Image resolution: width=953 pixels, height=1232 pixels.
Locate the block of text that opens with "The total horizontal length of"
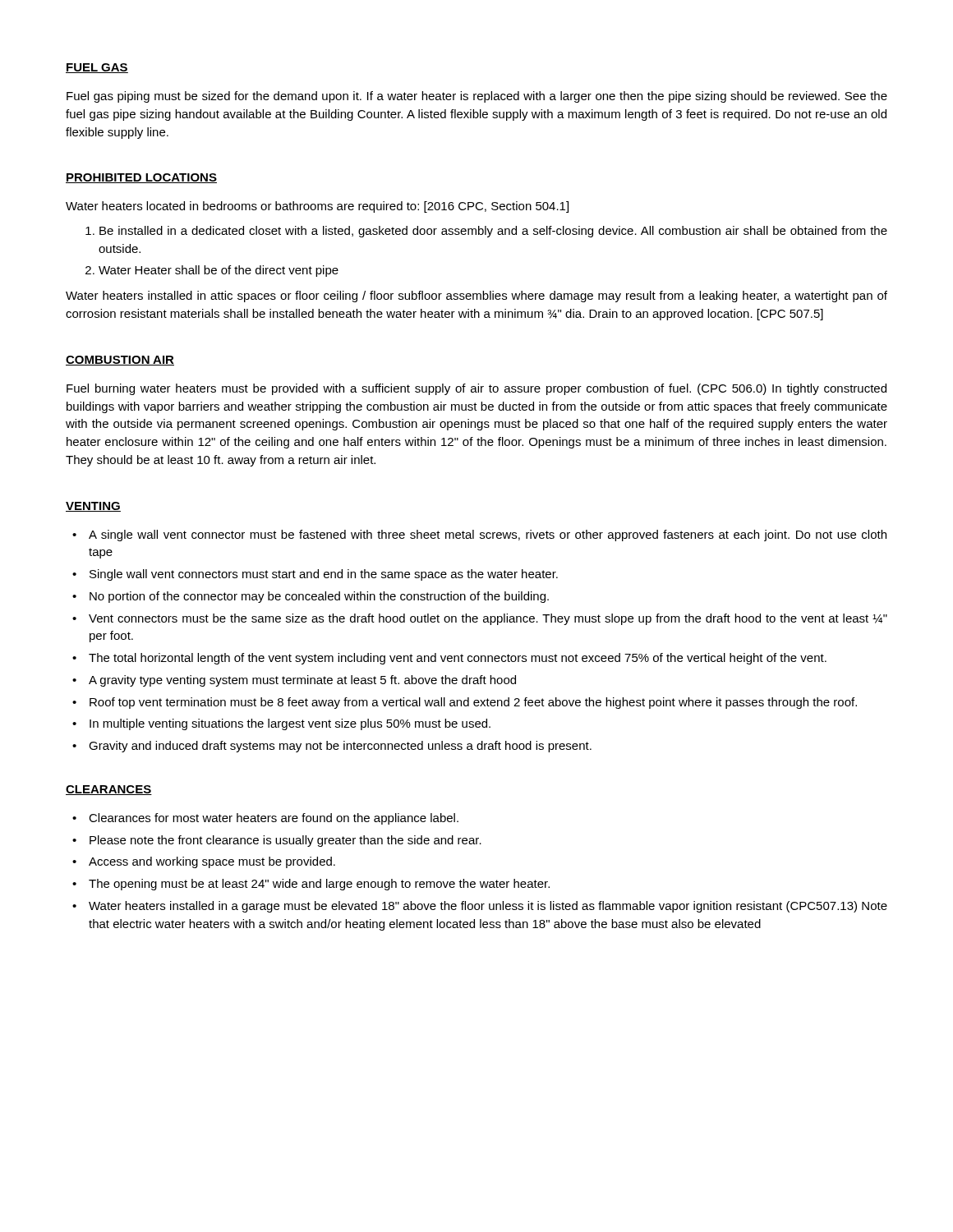coord(458,657)
